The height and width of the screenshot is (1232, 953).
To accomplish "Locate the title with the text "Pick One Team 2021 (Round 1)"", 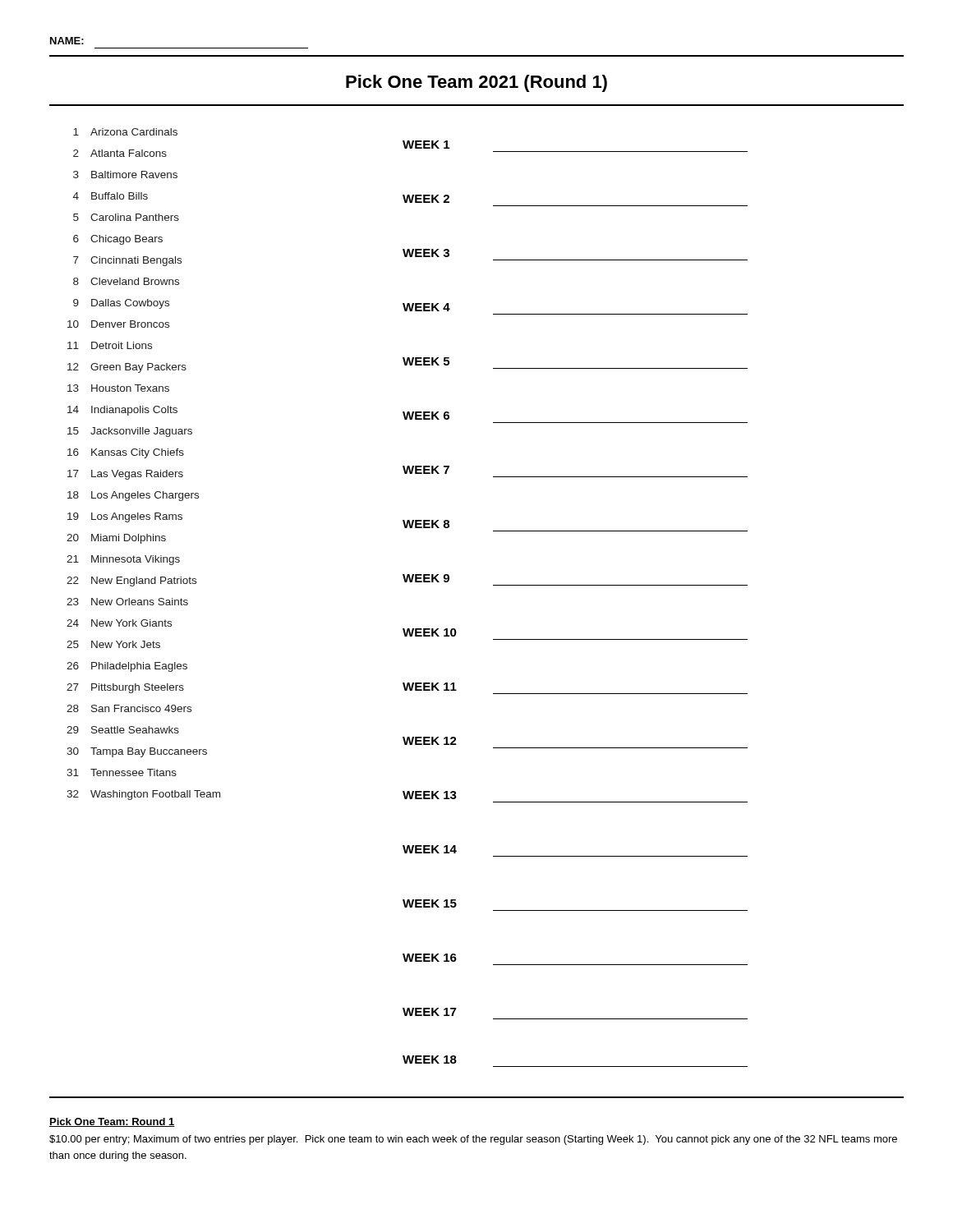I will (476, 82).
